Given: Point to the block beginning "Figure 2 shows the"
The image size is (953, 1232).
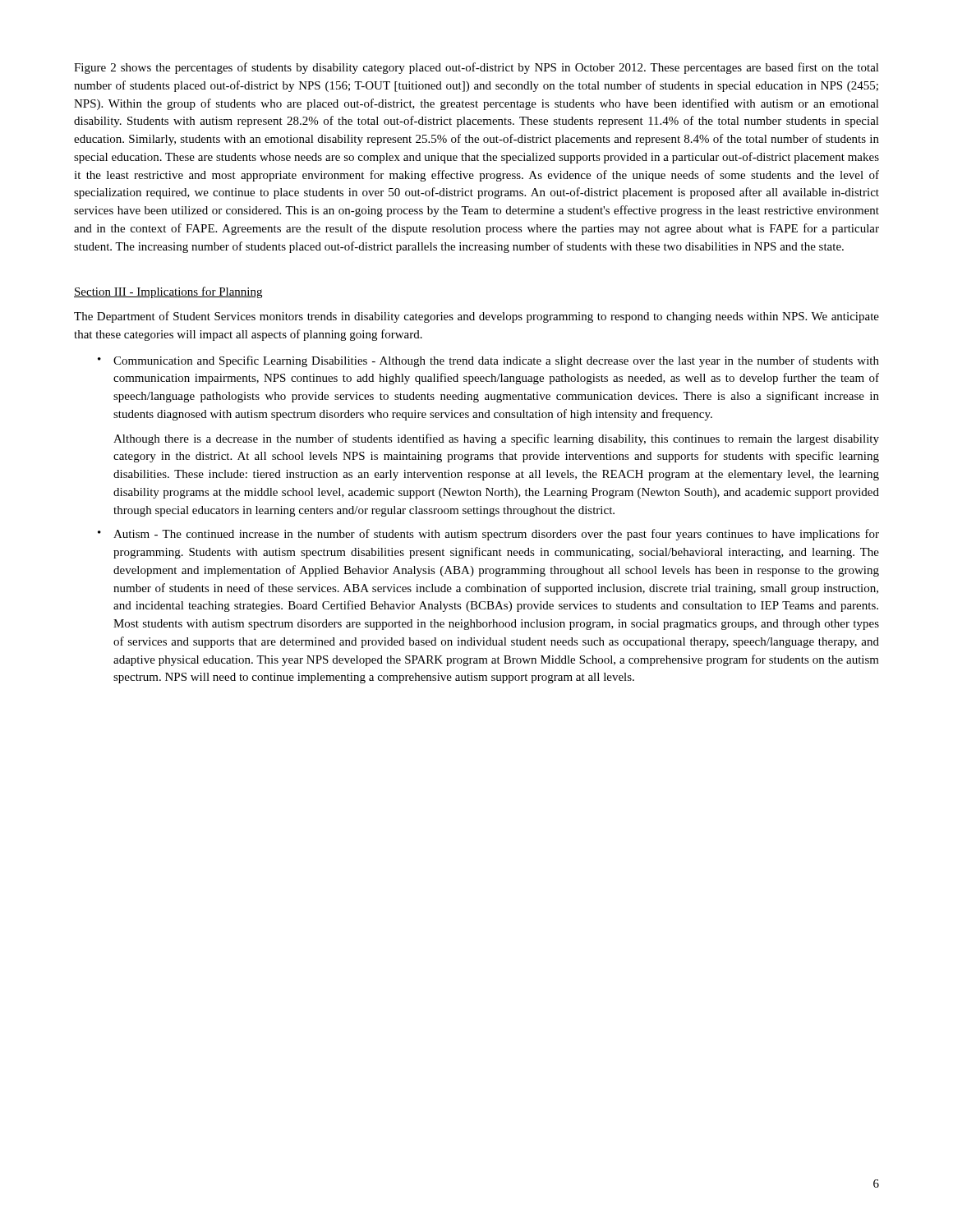Looking at the screenshot, I should [476, 157].
